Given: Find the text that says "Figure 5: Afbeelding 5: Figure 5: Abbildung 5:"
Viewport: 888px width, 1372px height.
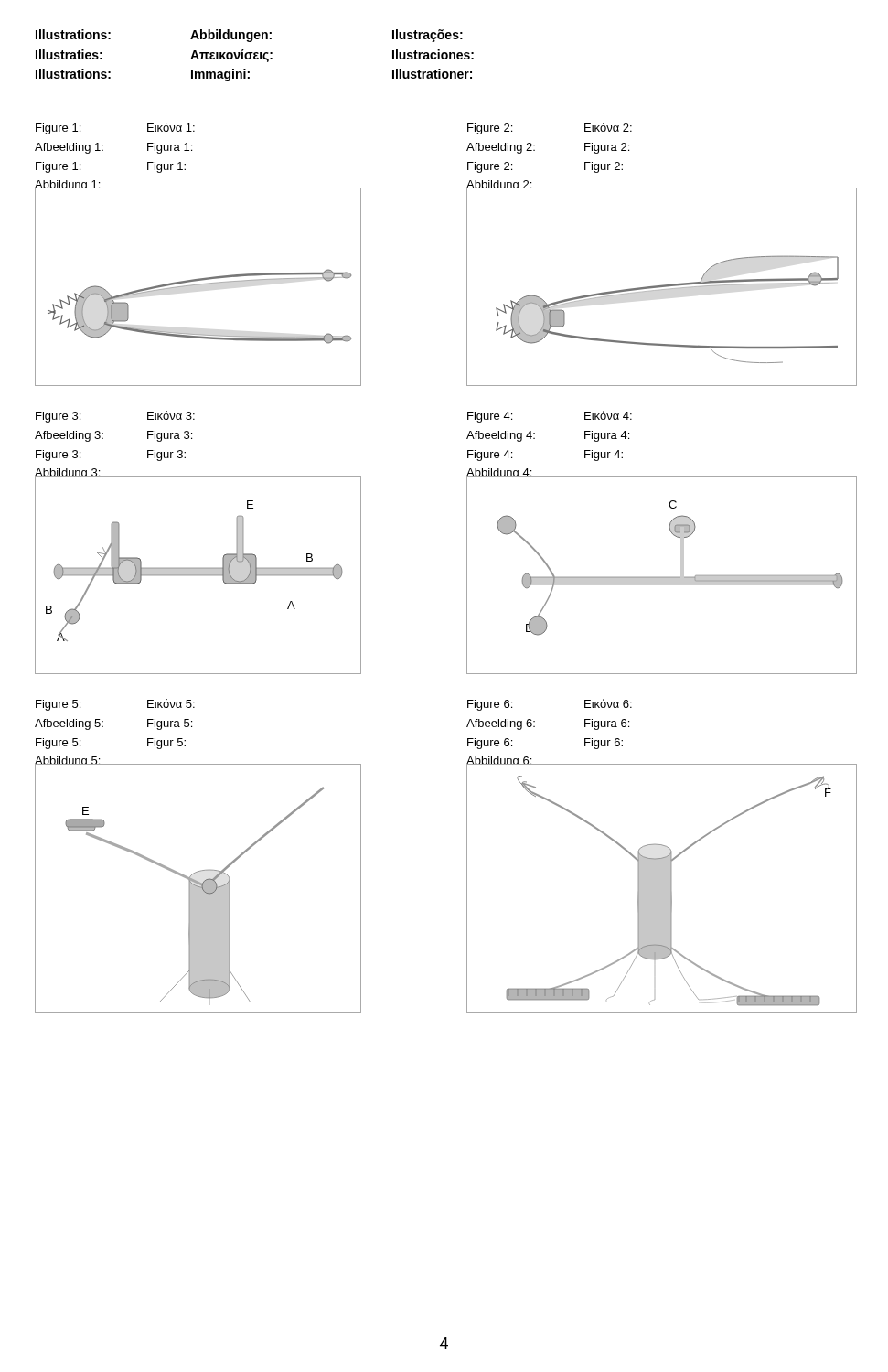Looking at the screenshot, I should click(x=69, y=732).
